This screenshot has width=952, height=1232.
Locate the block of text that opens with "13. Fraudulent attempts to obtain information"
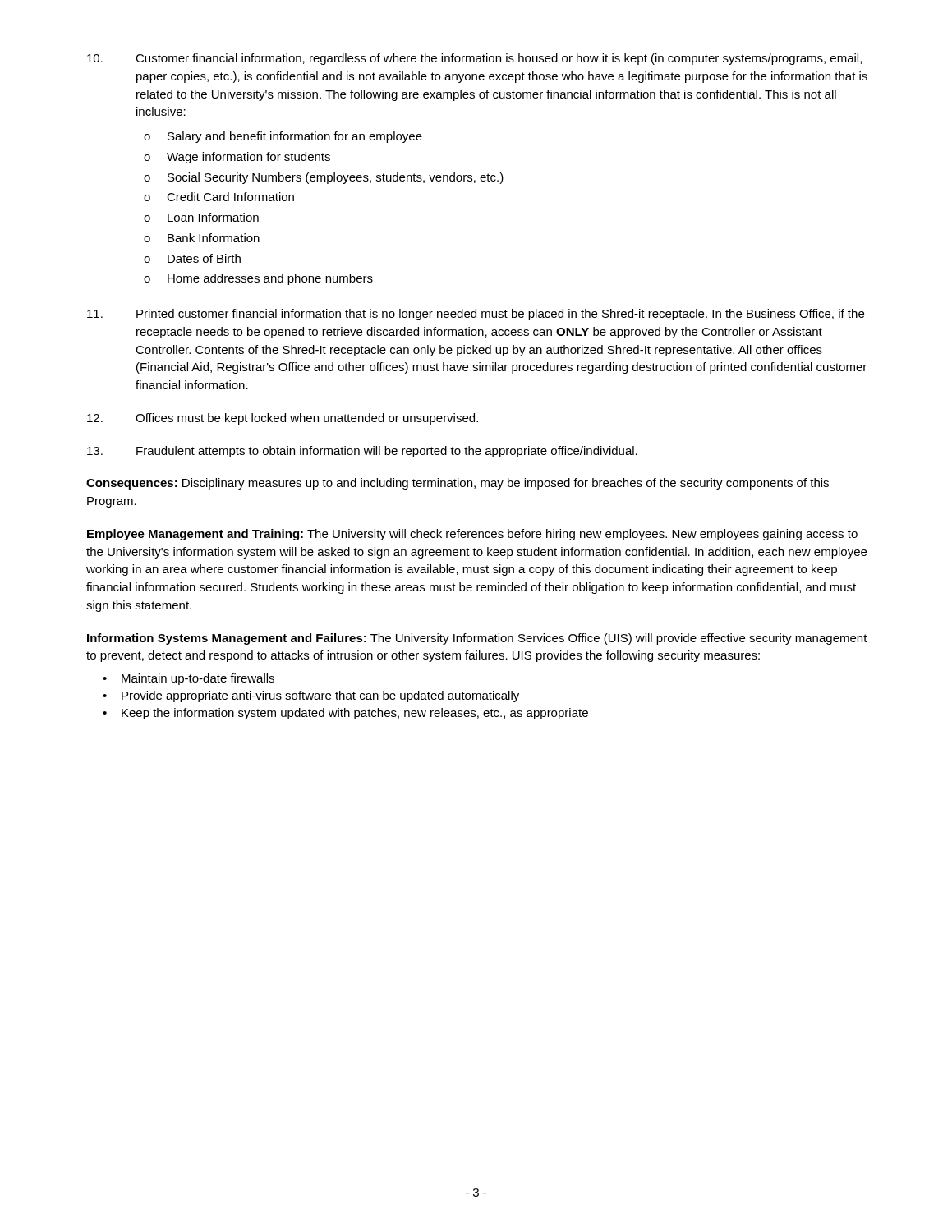482,450
